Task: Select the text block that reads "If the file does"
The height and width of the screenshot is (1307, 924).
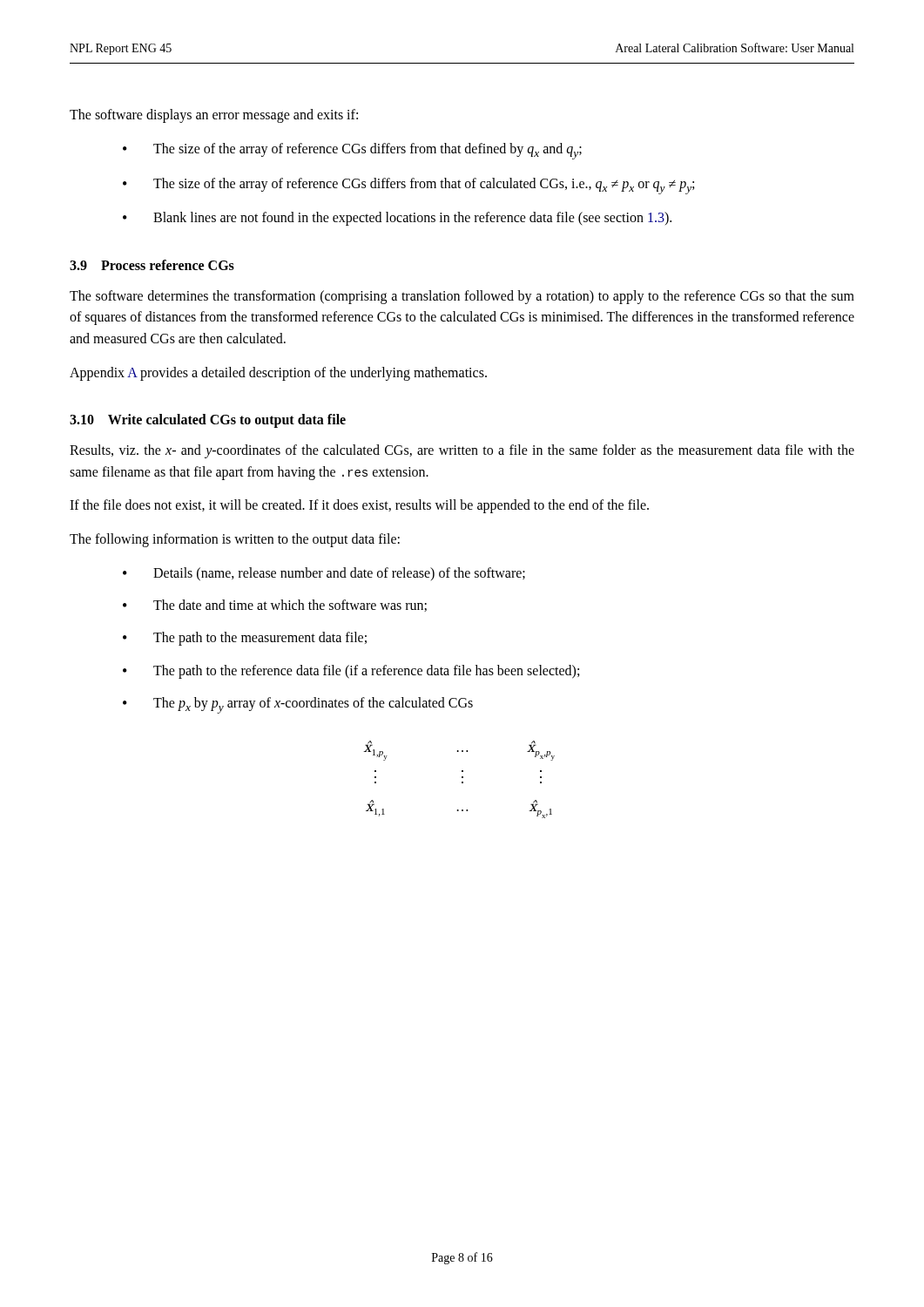Action: pyautogui.click(x=360, y=505)
